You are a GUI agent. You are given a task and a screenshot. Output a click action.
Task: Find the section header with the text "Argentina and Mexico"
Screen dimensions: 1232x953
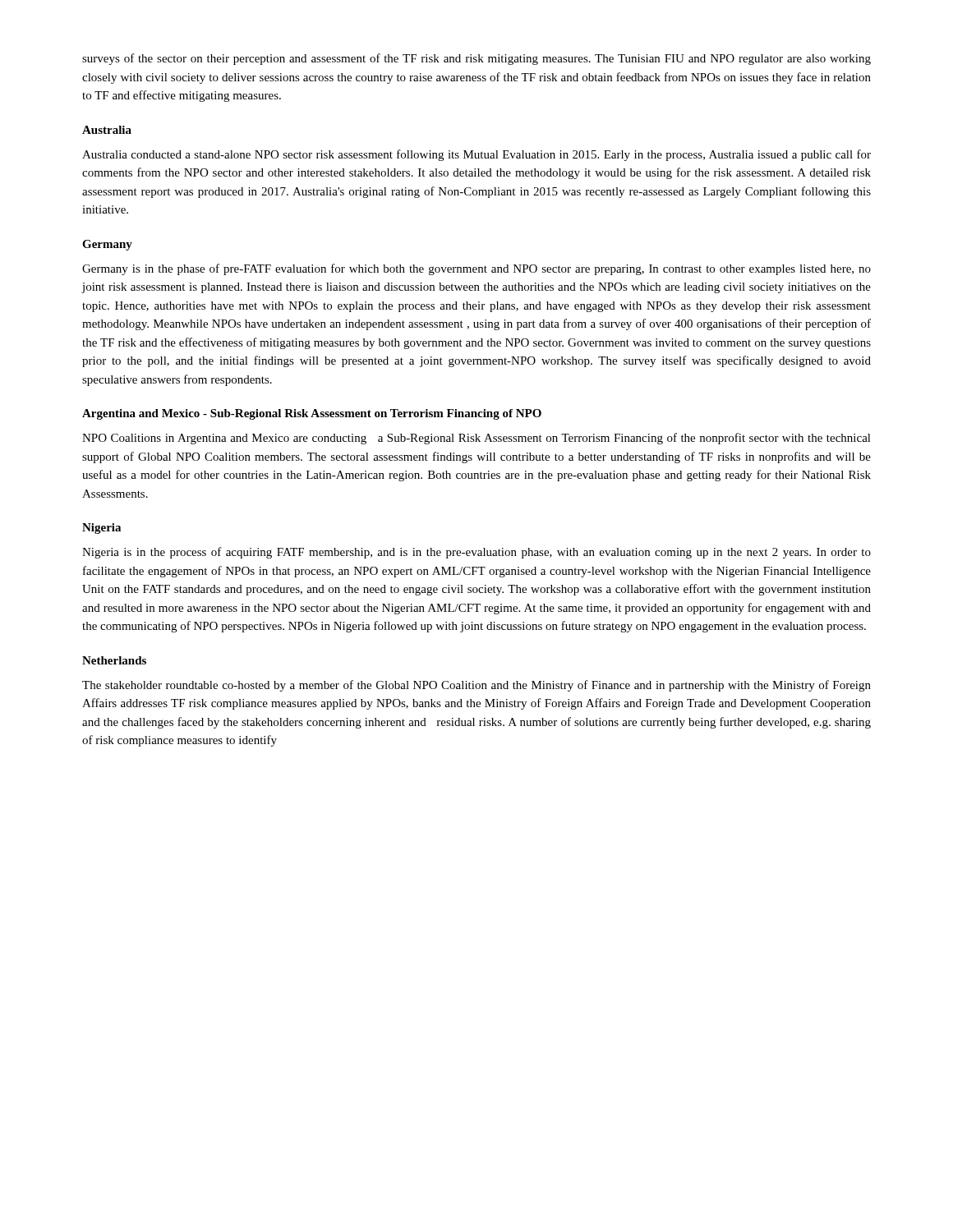point(312,413)
